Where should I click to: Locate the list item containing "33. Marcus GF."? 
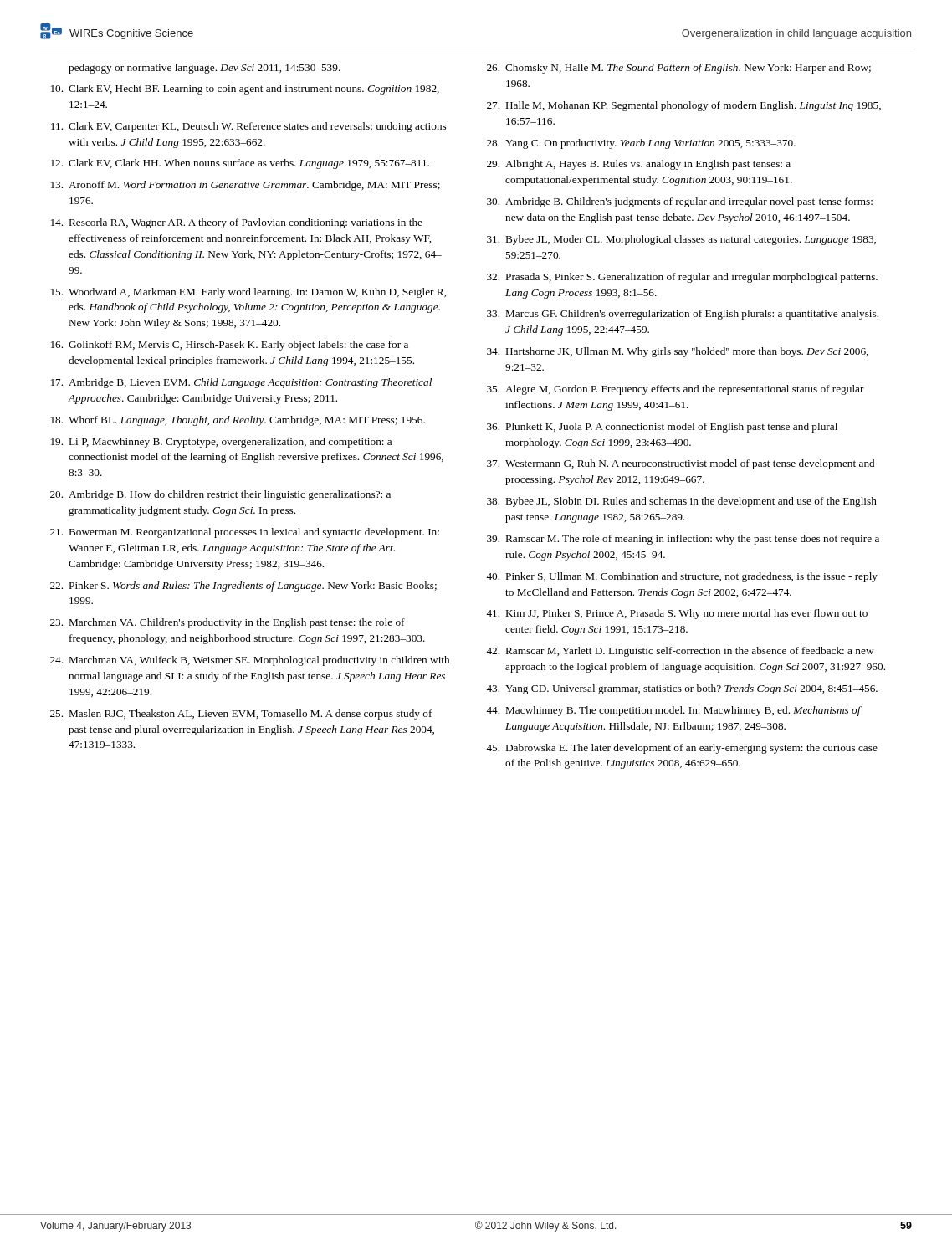[682, 322]
